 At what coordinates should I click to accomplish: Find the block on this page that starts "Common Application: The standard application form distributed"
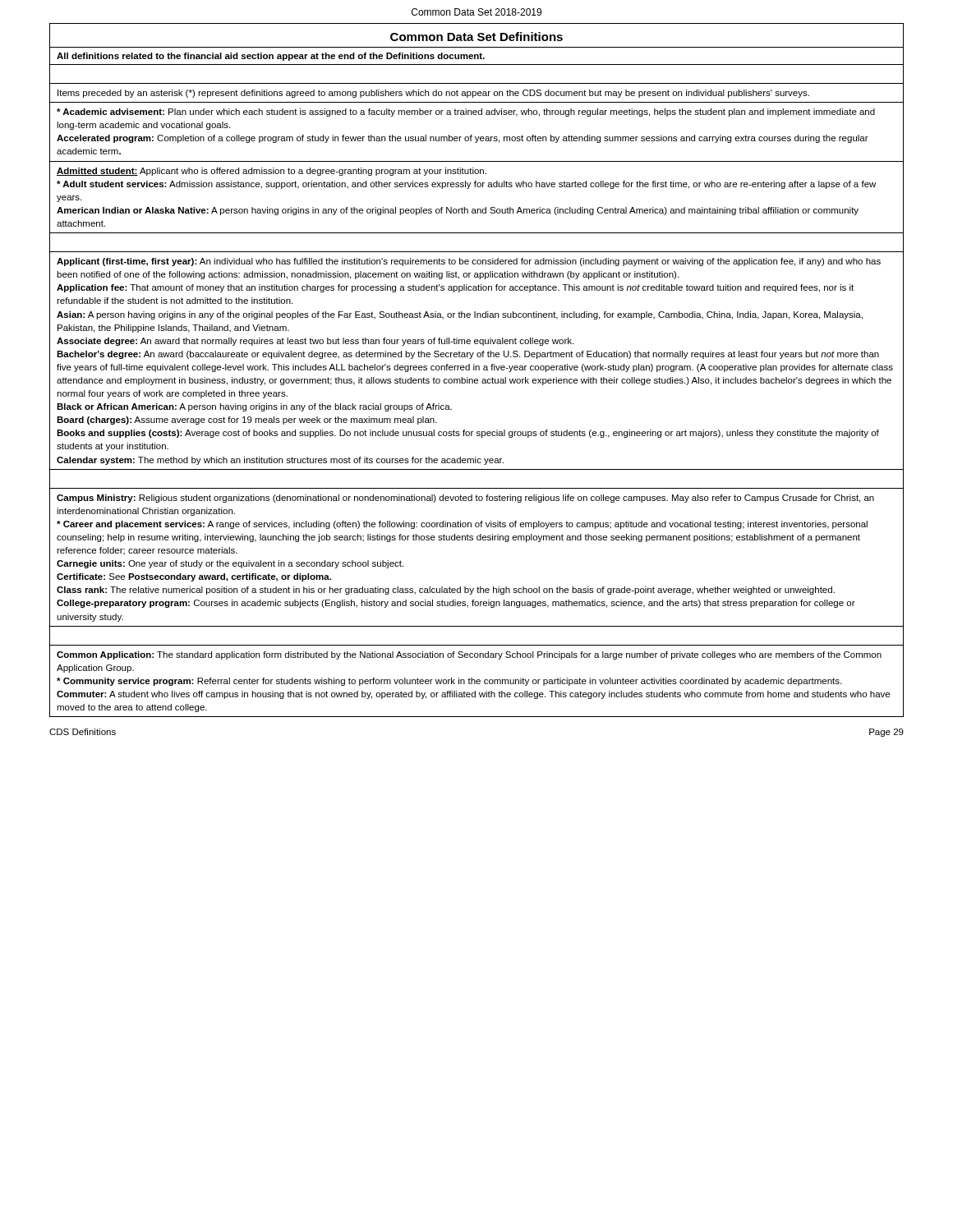pos(473,681)
